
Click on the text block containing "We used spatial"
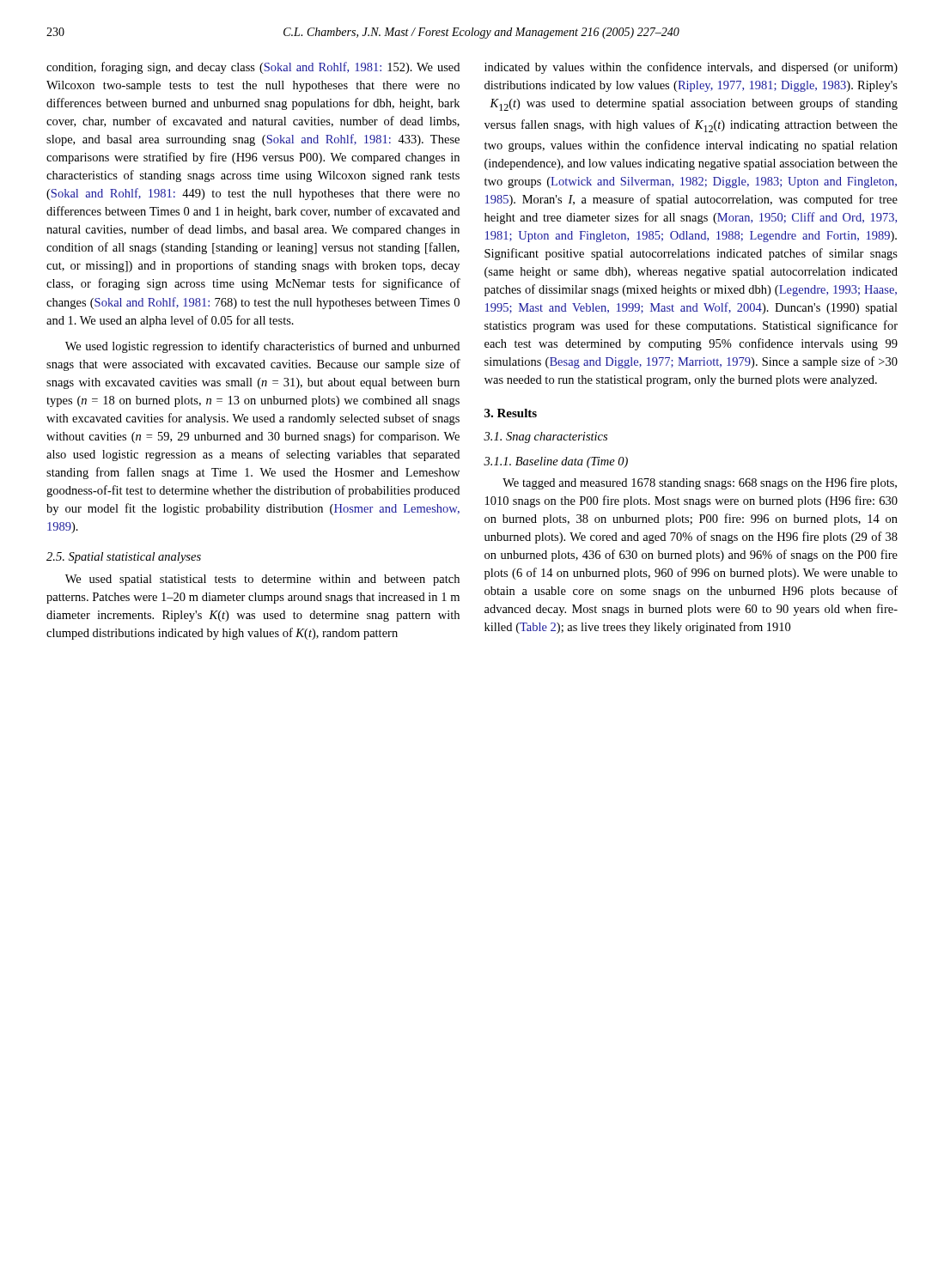tap(253, 606)
